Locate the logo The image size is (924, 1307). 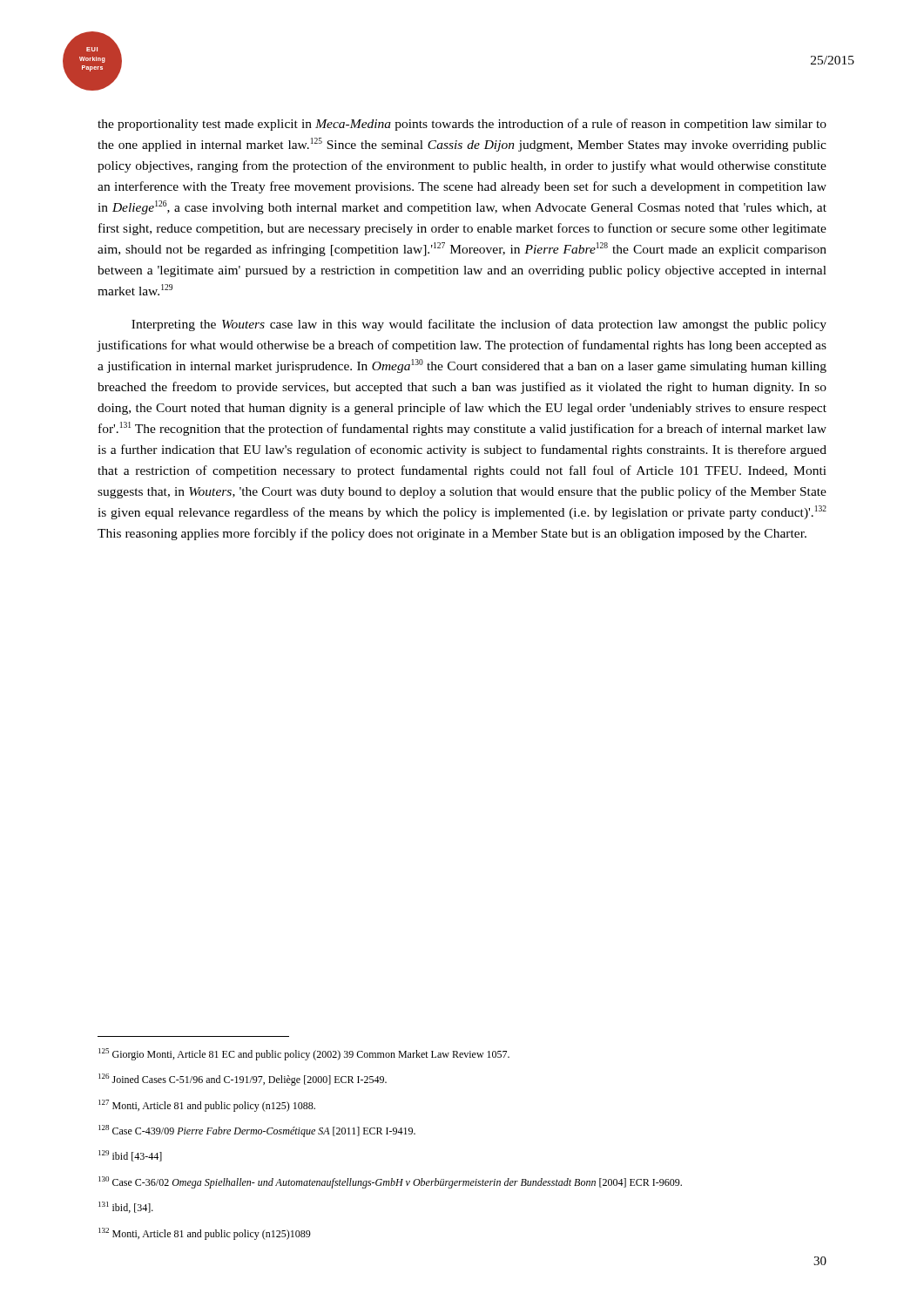tap(92, 63)
